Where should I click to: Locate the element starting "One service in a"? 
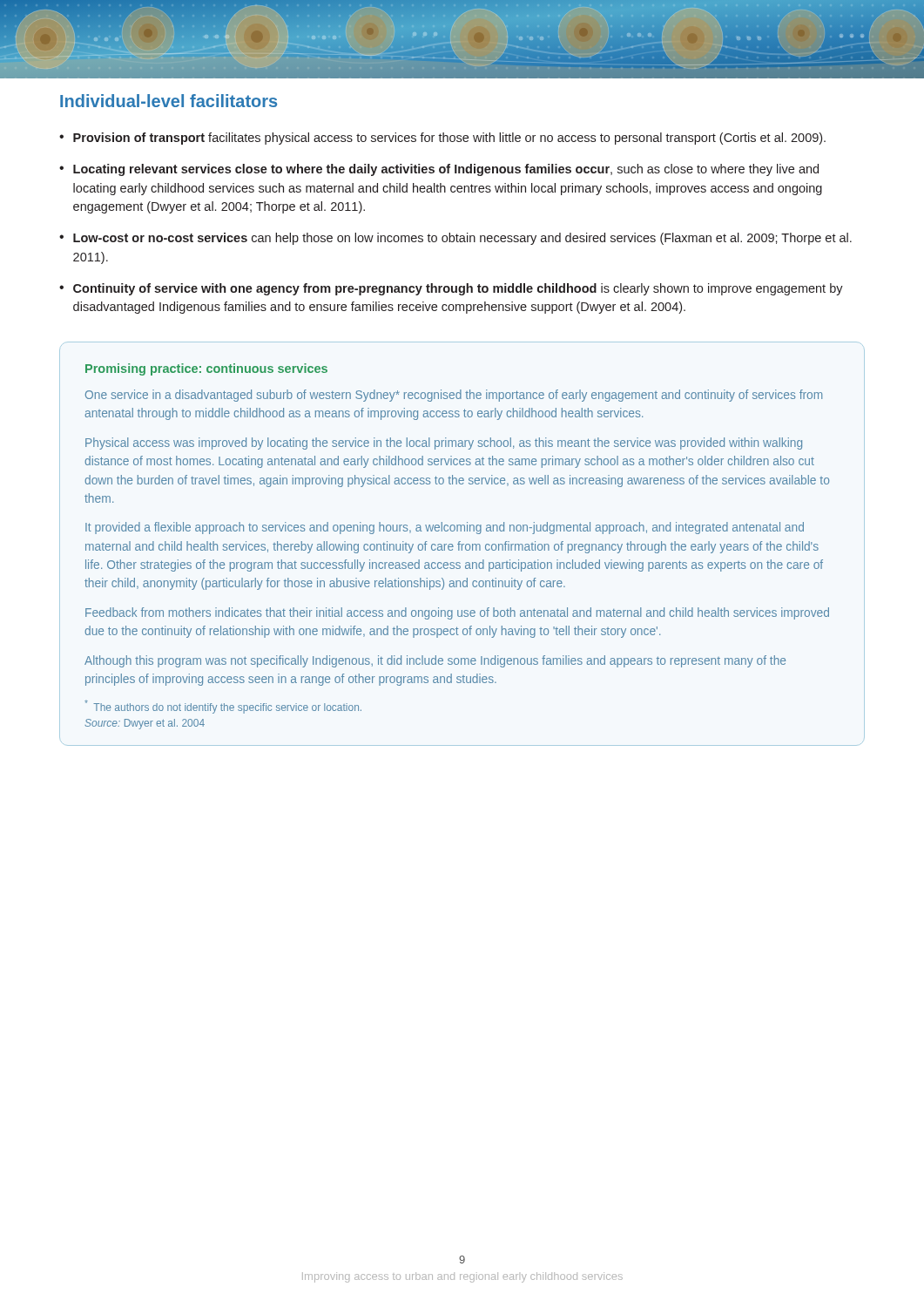pos(462,537)
